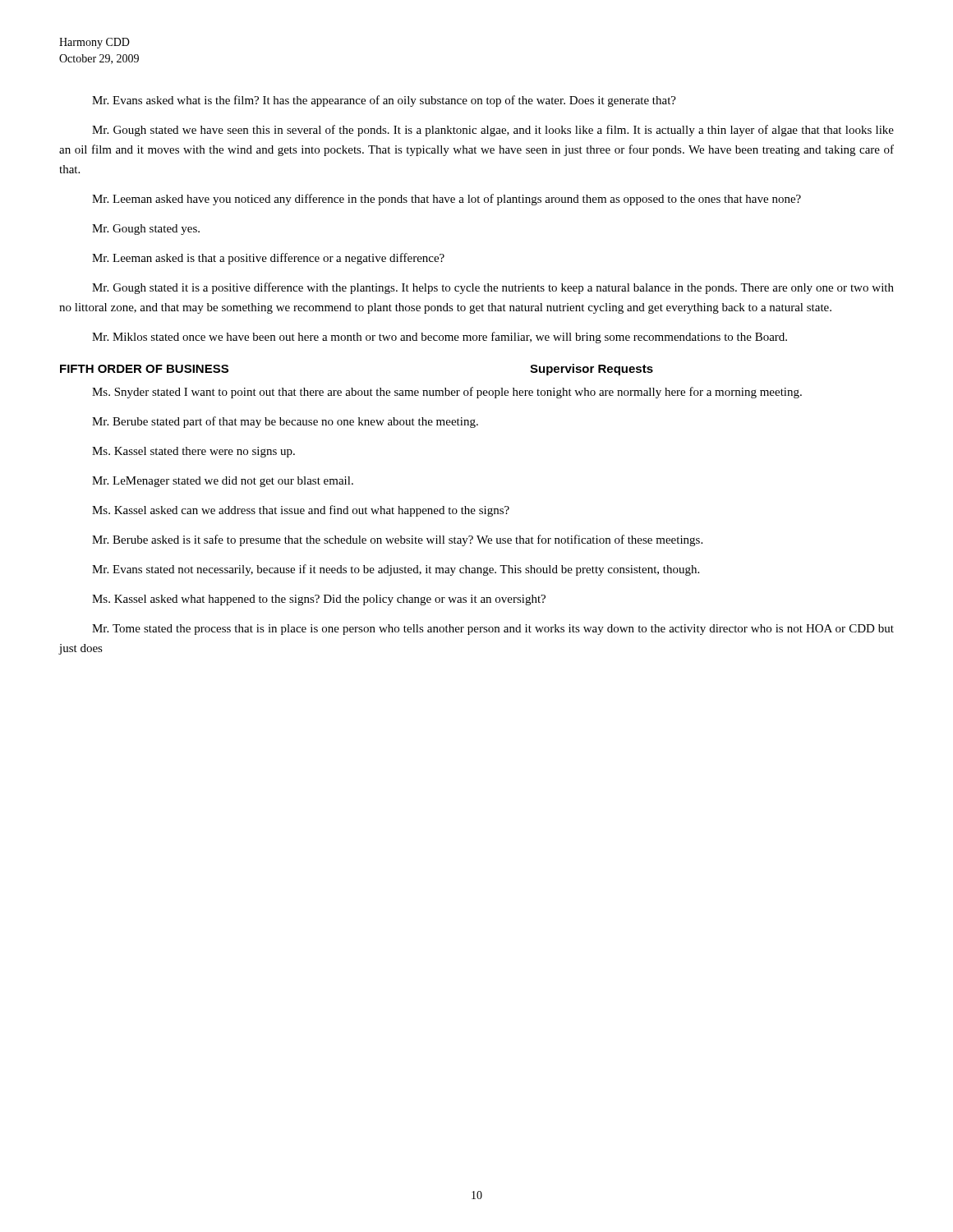Find the block on this page that starts "Mr. Miklos stated once we have been"
Image resolution: width=953 pixels, height=1232 pixels.
[x=440, y=337]
